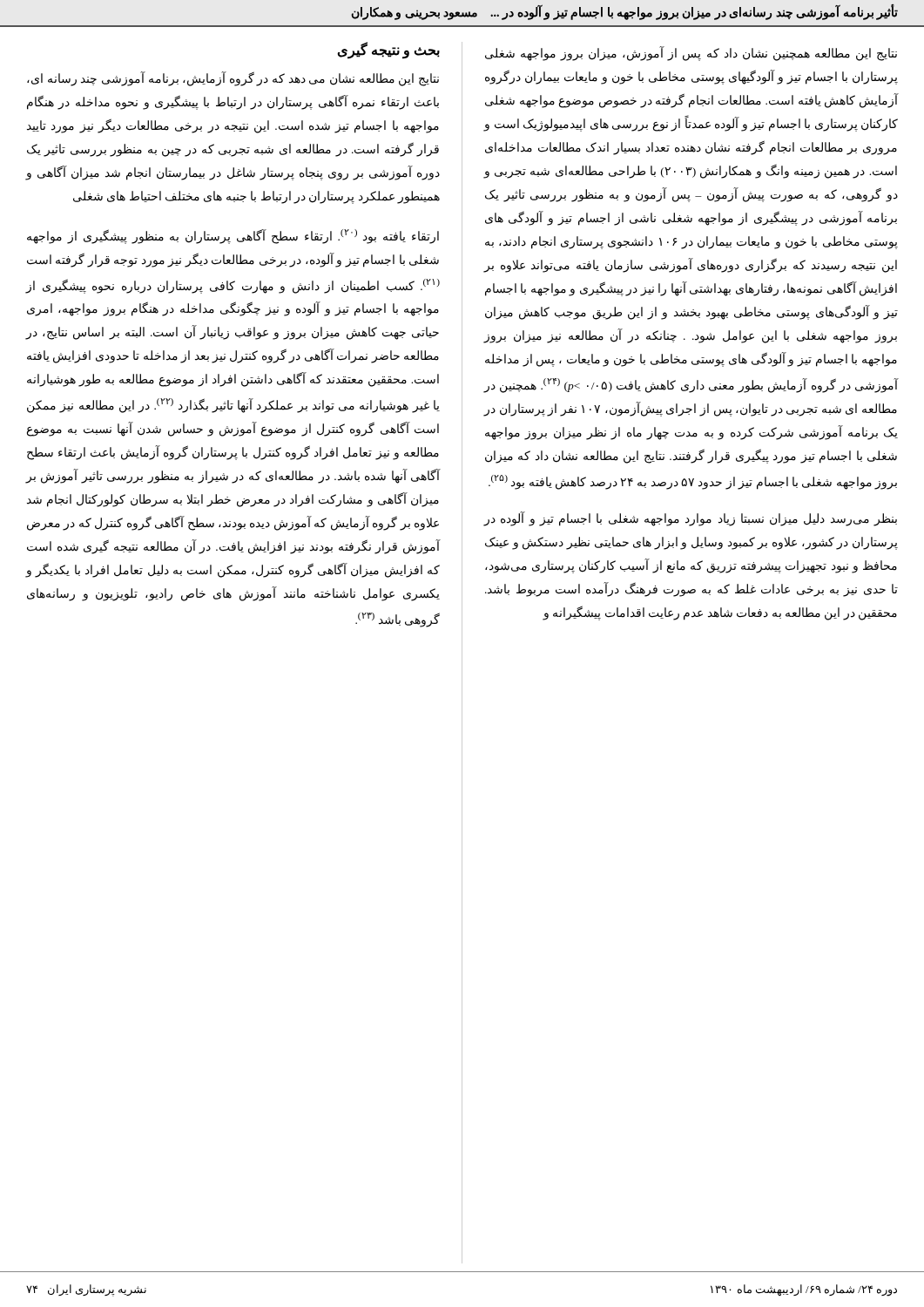Find the text block starting "ارتقاء یافته بود (۲۰). ارتقاء"
Image resolution: width=924 pixels, height=1307 pixels.
(x=233, y=426)
